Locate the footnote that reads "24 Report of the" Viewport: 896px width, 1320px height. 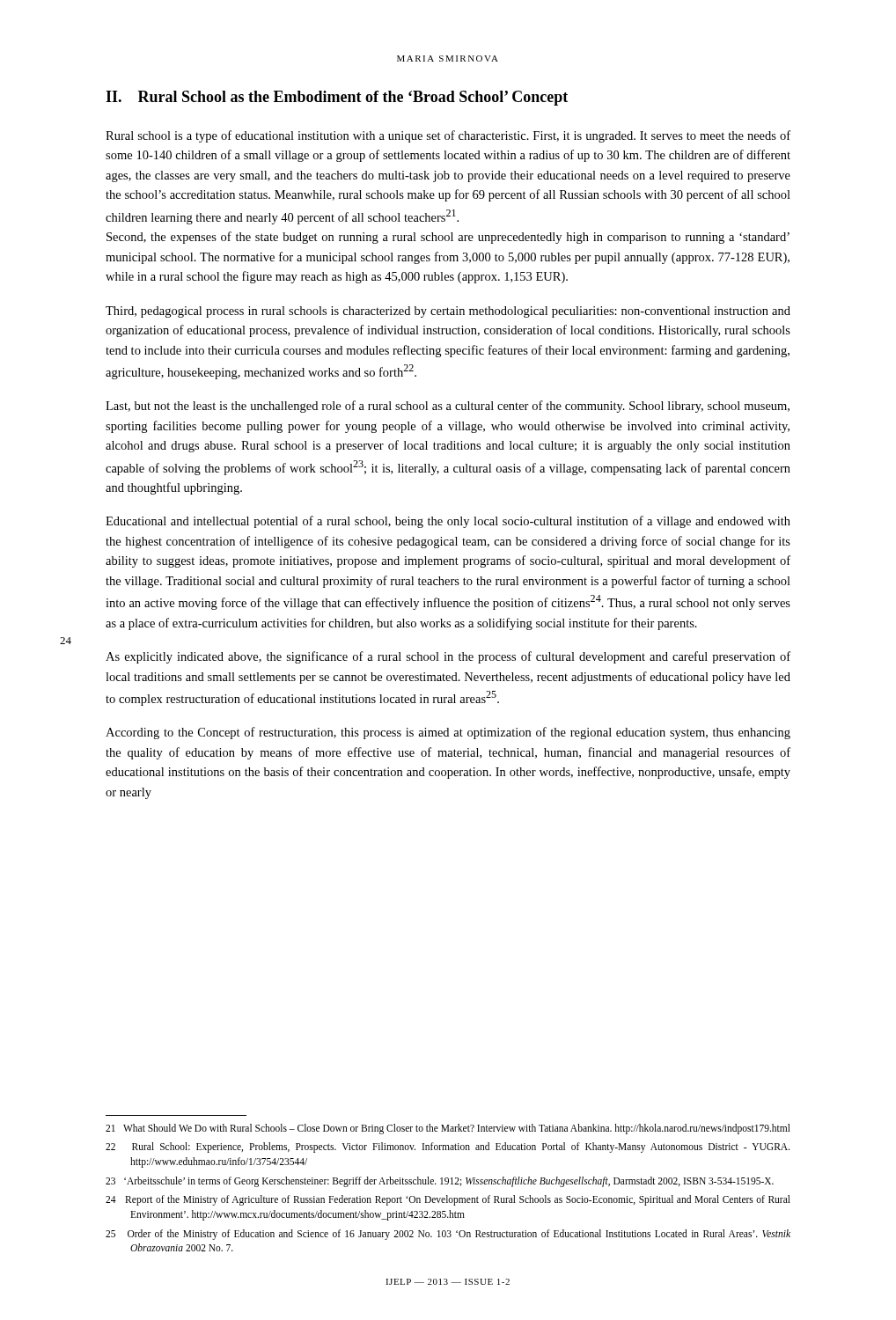pyautogui.click(x=448, y=1207)
